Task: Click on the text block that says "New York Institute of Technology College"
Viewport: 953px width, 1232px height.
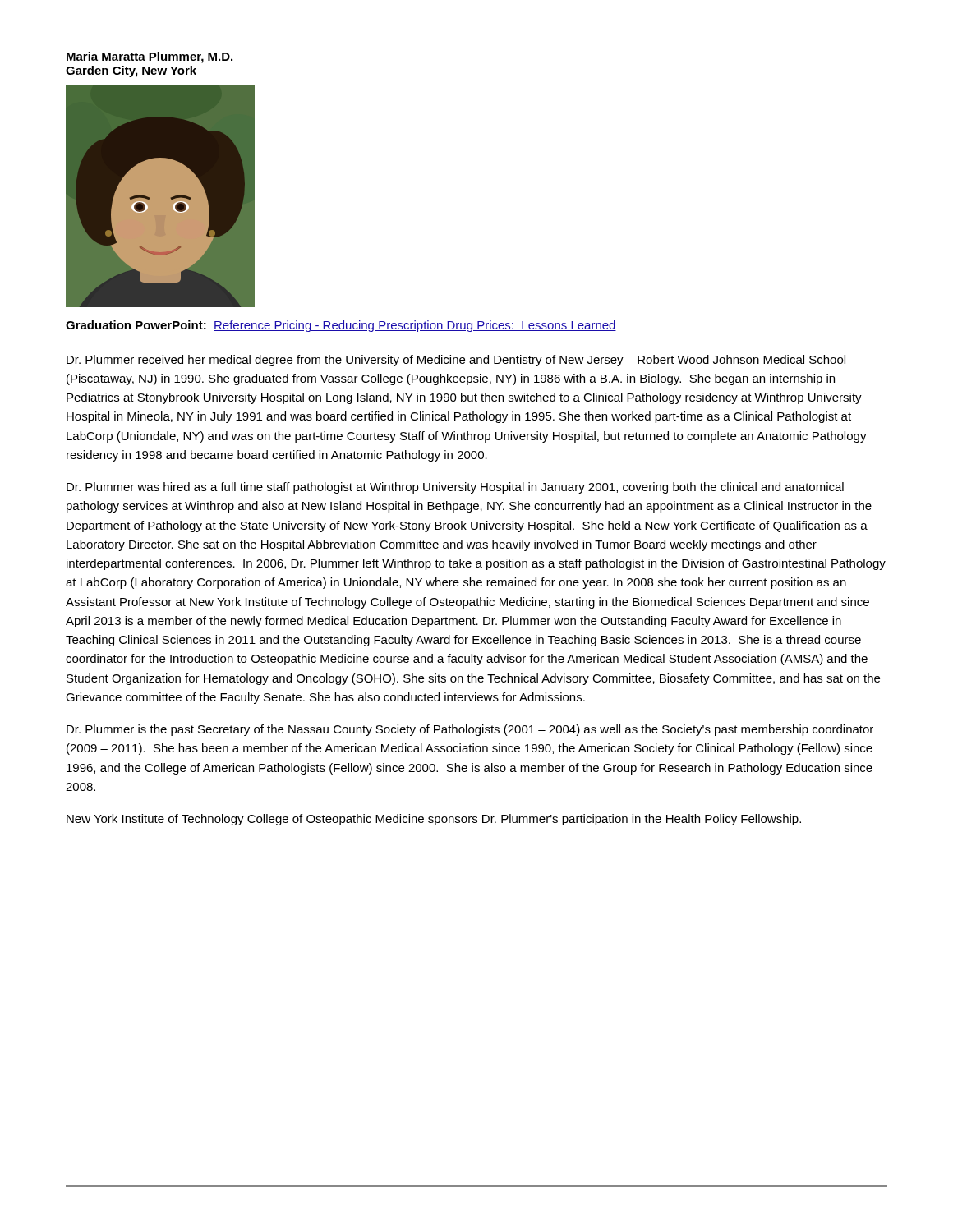Action: 434,818
